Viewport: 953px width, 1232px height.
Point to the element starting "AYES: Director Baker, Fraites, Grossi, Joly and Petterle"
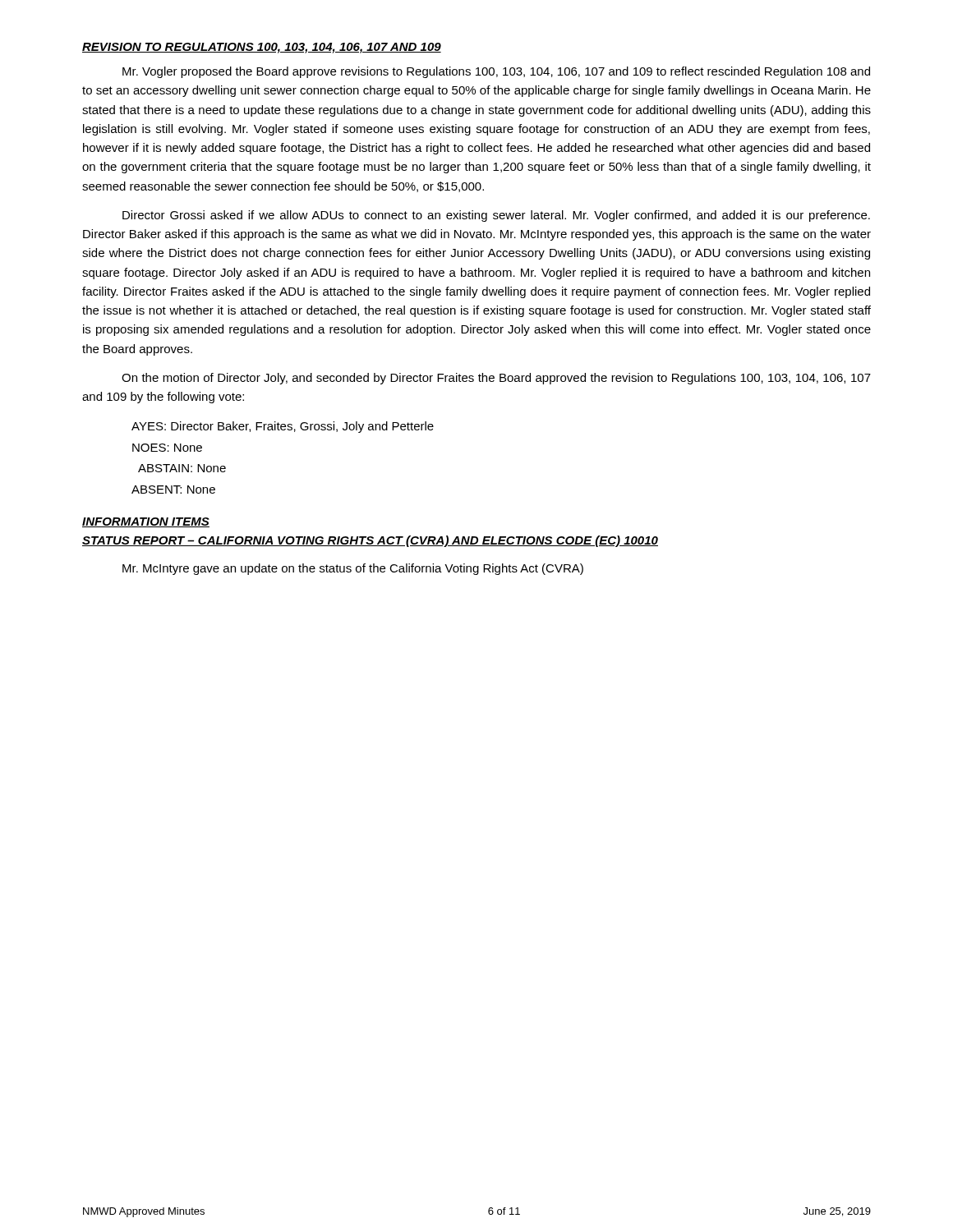283,426
